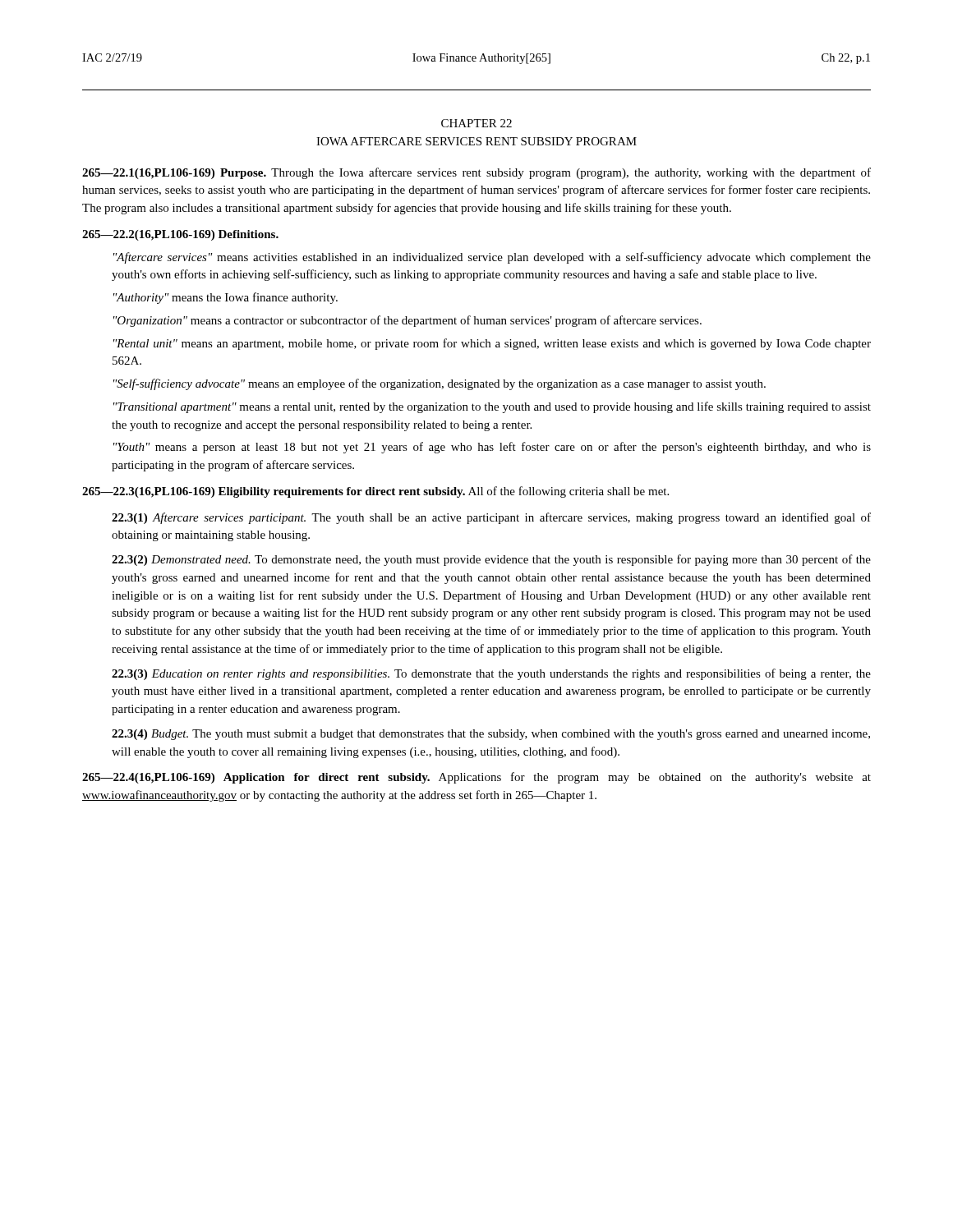
Task: Find the element starting "22.3(1) Aftercare services participant. The youth"
Action: (491, 526)
